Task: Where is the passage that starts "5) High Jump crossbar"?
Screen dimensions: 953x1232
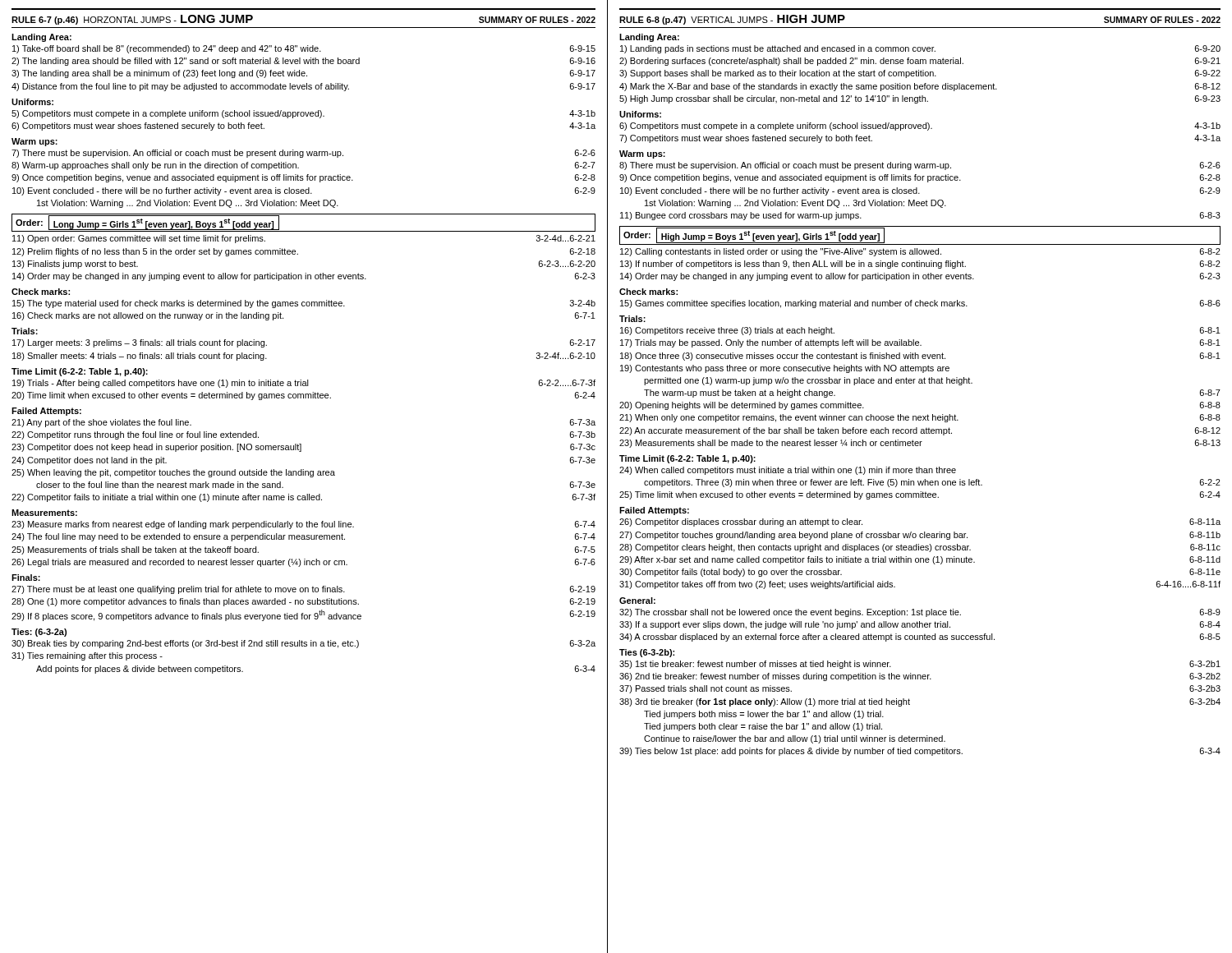Action: (x=920, y=99)
